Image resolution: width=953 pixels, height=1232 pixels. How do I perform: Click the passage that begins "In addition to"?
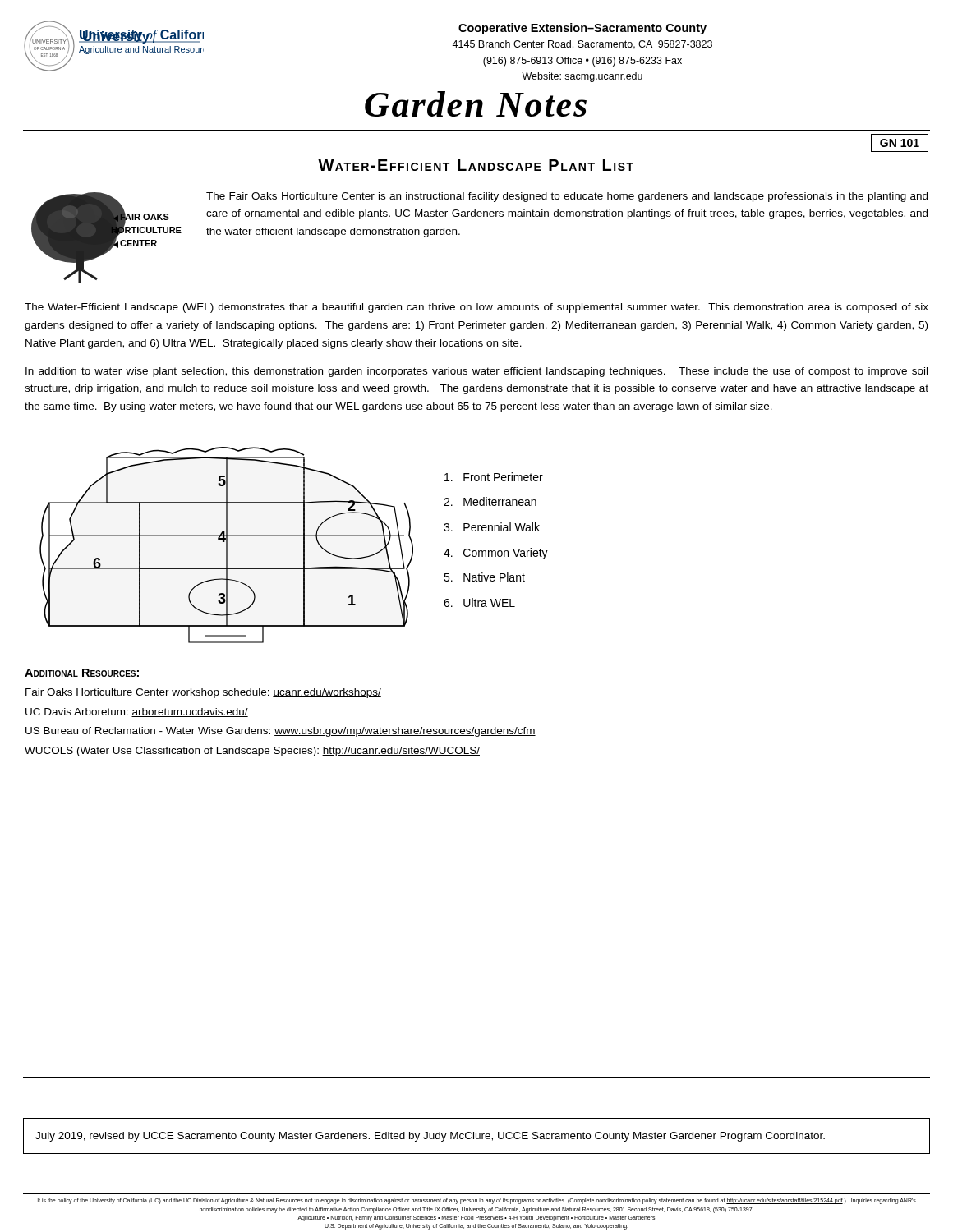(x=476, y=388)
